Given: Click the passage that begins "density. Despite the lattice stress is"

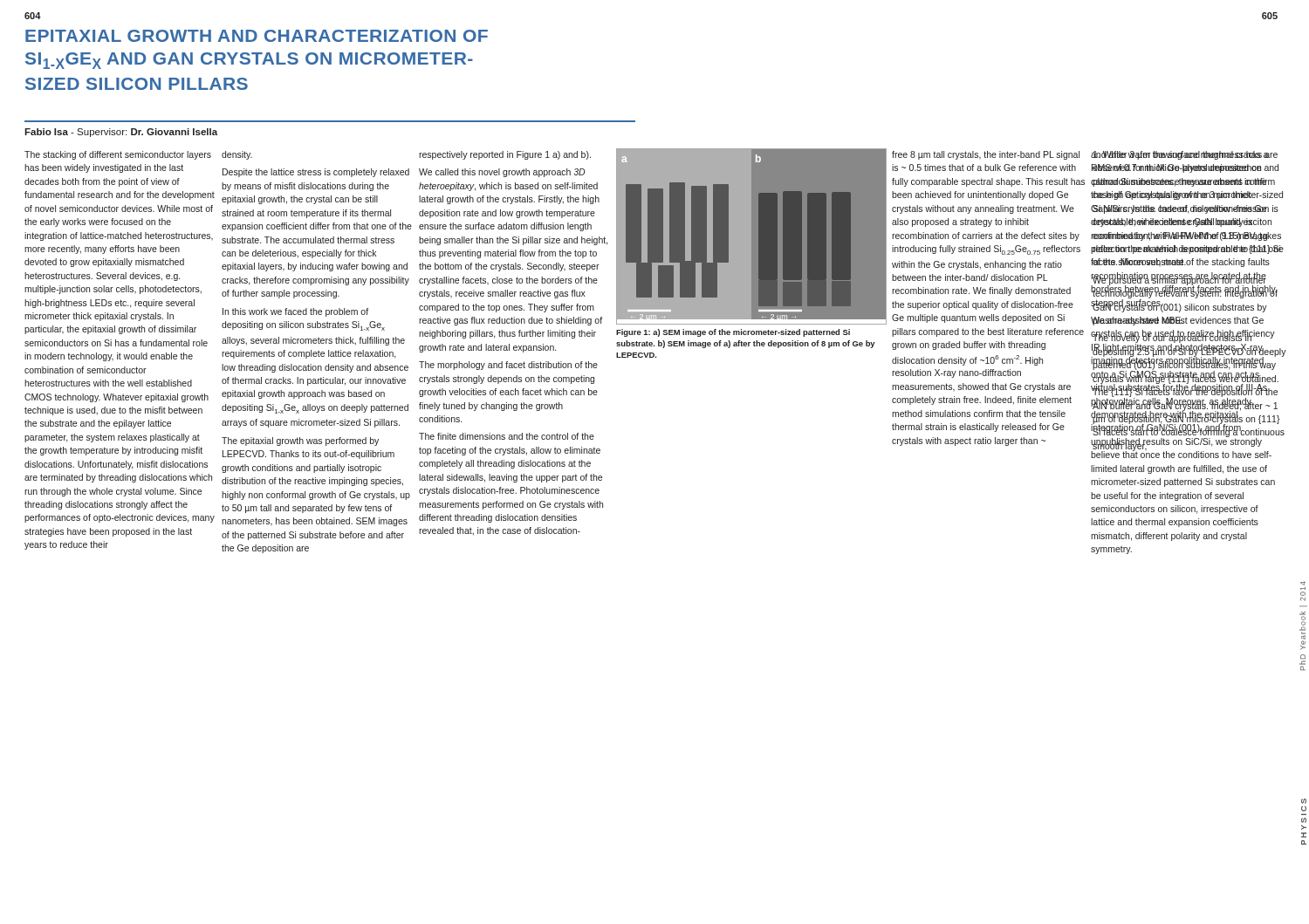Looking at the screenshot, I should pos(317,352).
